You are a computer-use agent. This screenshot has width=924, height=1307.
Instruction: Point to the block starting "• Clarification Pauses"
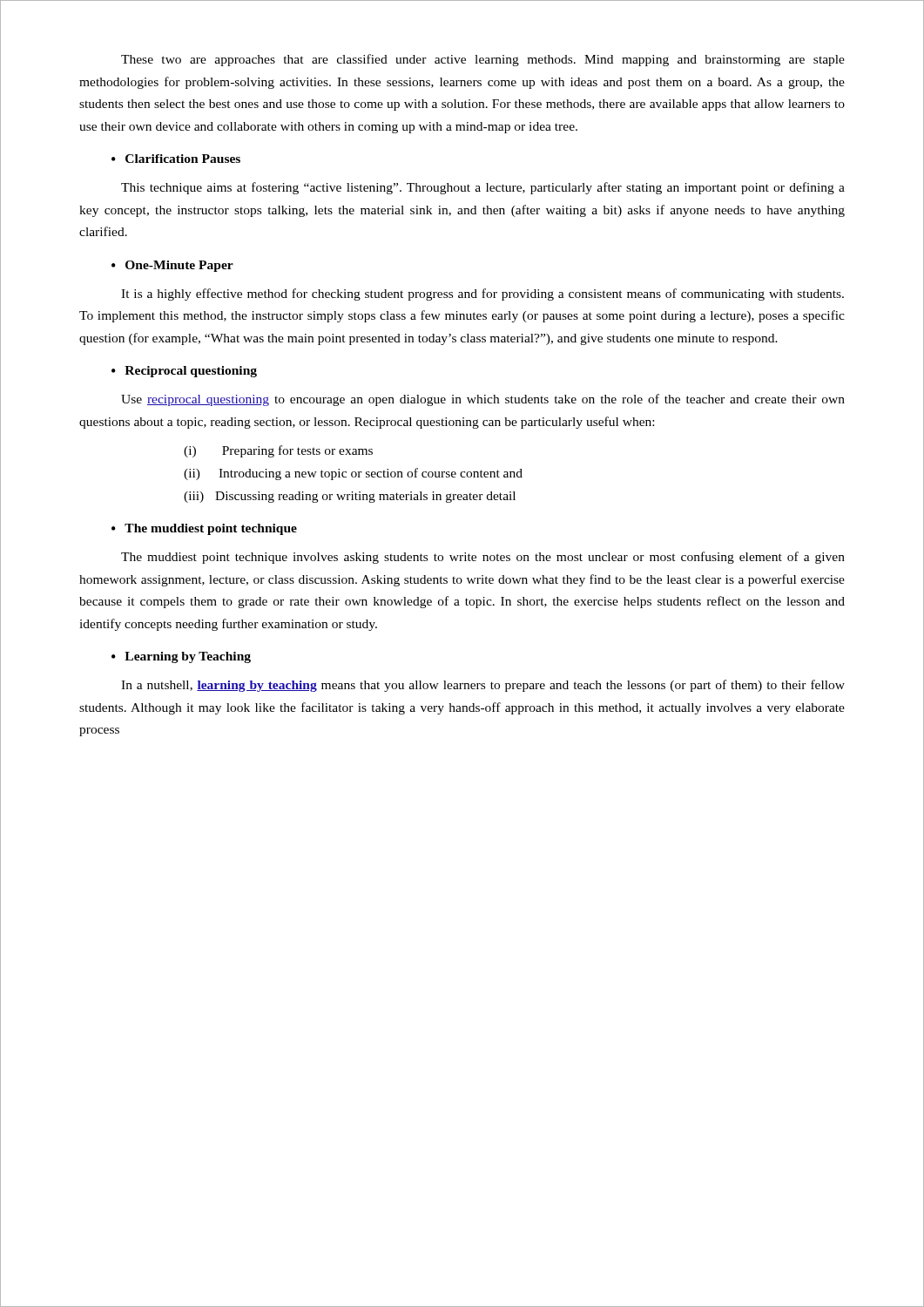[x=176, y=160]
